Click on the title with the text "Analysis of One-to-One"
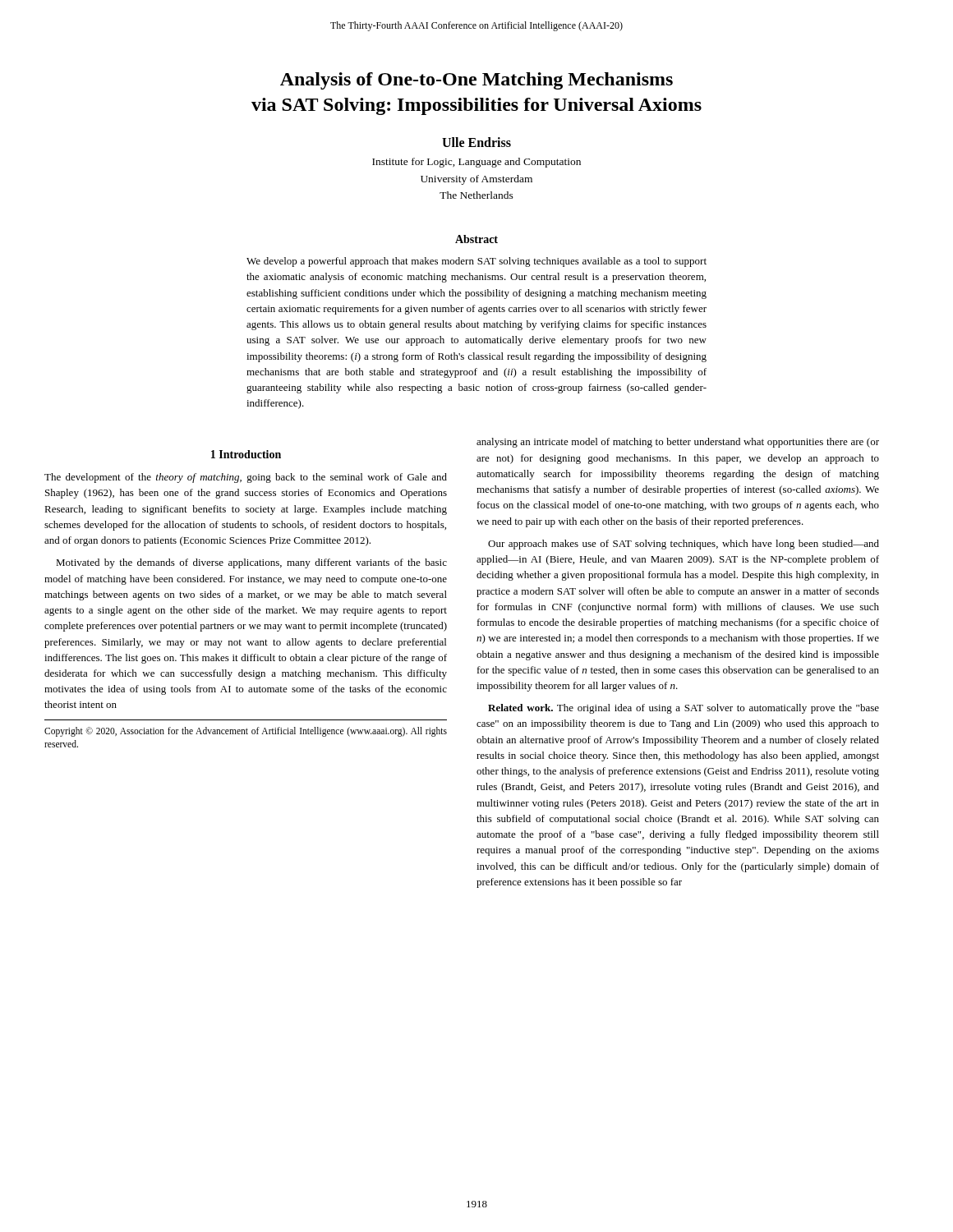The image size is (953, 1232). coord(476,92)
